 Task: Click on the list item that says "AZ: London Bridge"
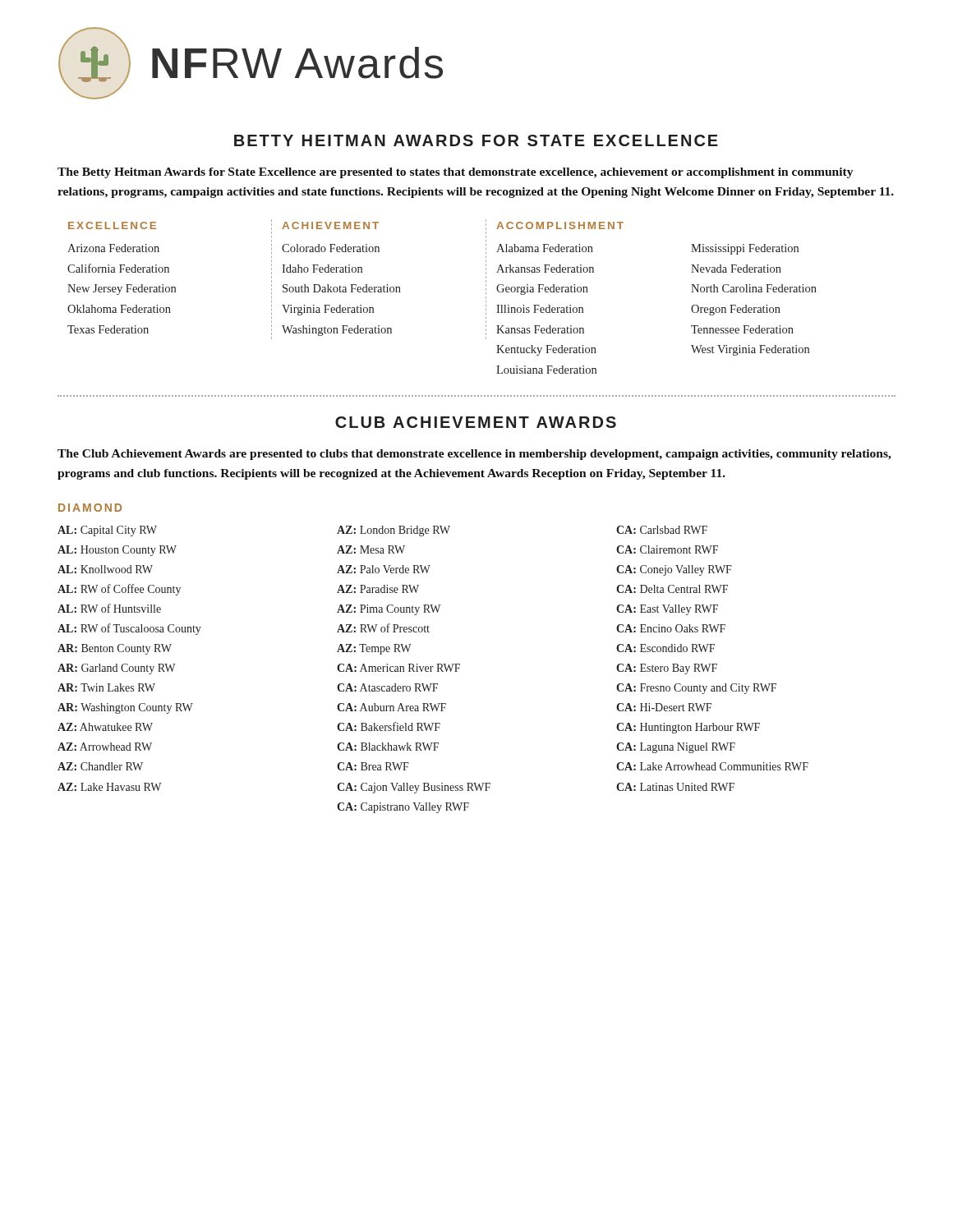click(394, 531)
